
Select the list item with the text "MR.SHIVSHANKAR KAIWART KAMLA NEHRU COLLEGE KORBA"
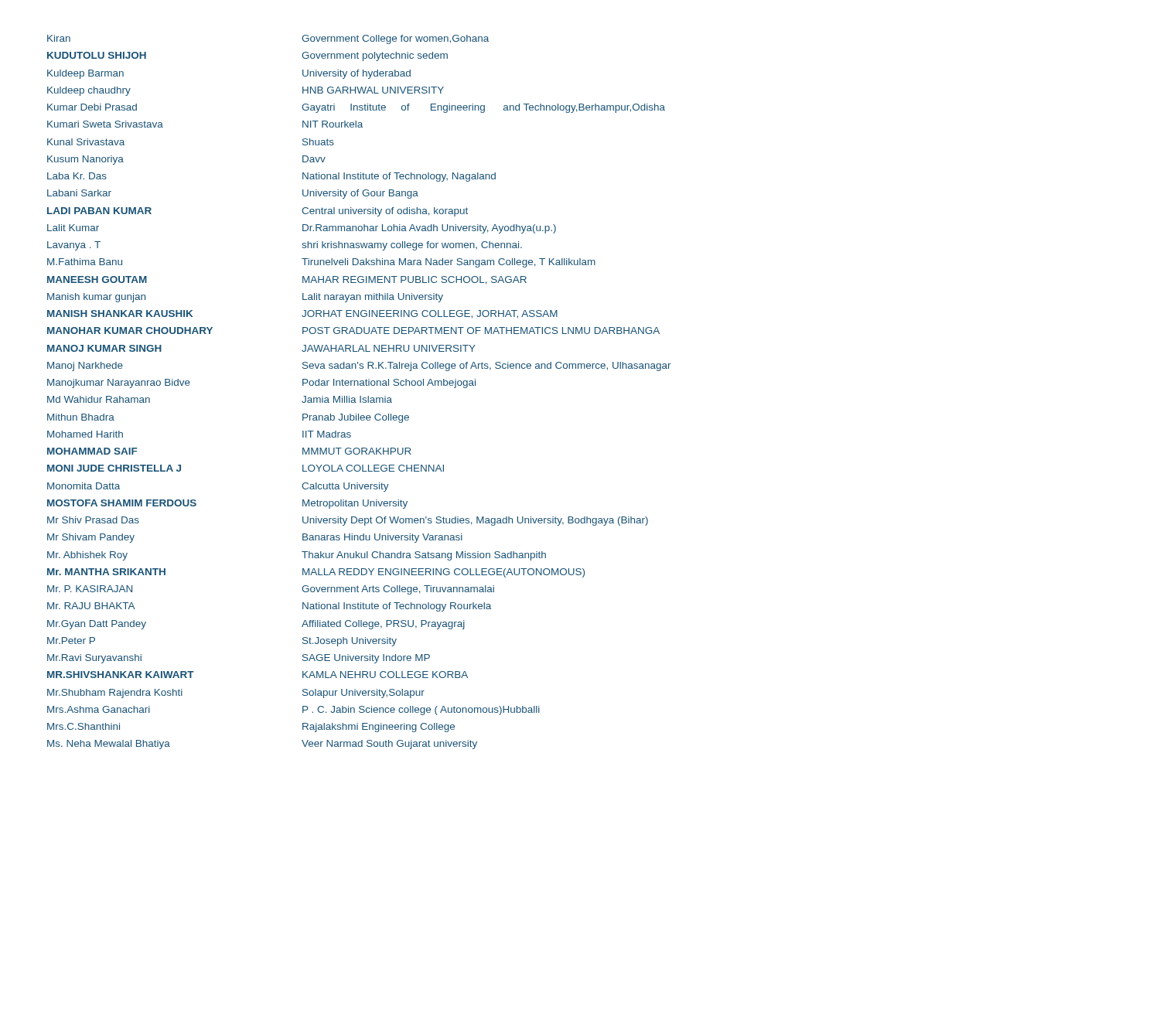123,675
